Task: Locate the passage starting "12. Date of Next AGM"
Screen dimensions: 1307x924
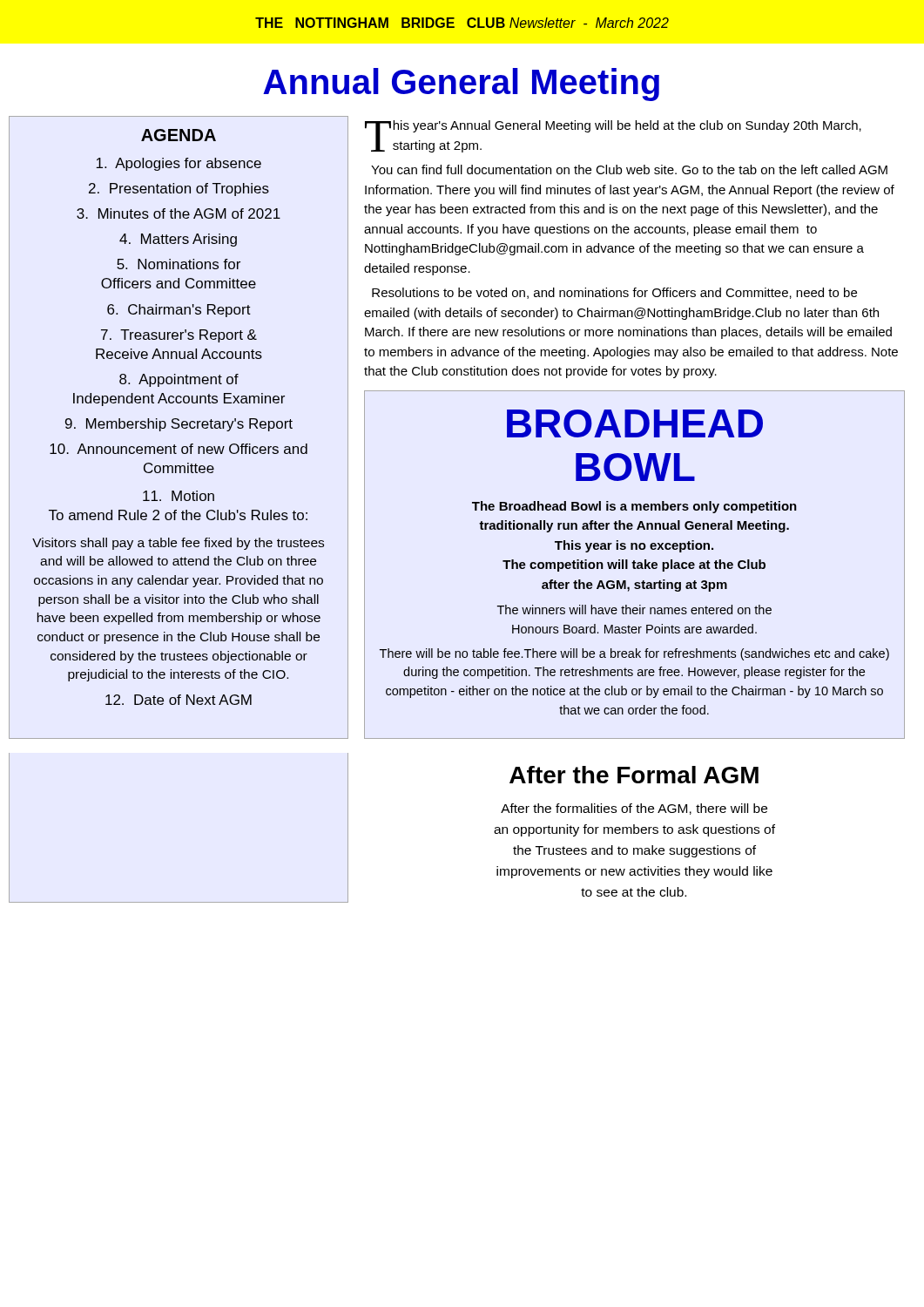Action: click(x=179, y=700)
